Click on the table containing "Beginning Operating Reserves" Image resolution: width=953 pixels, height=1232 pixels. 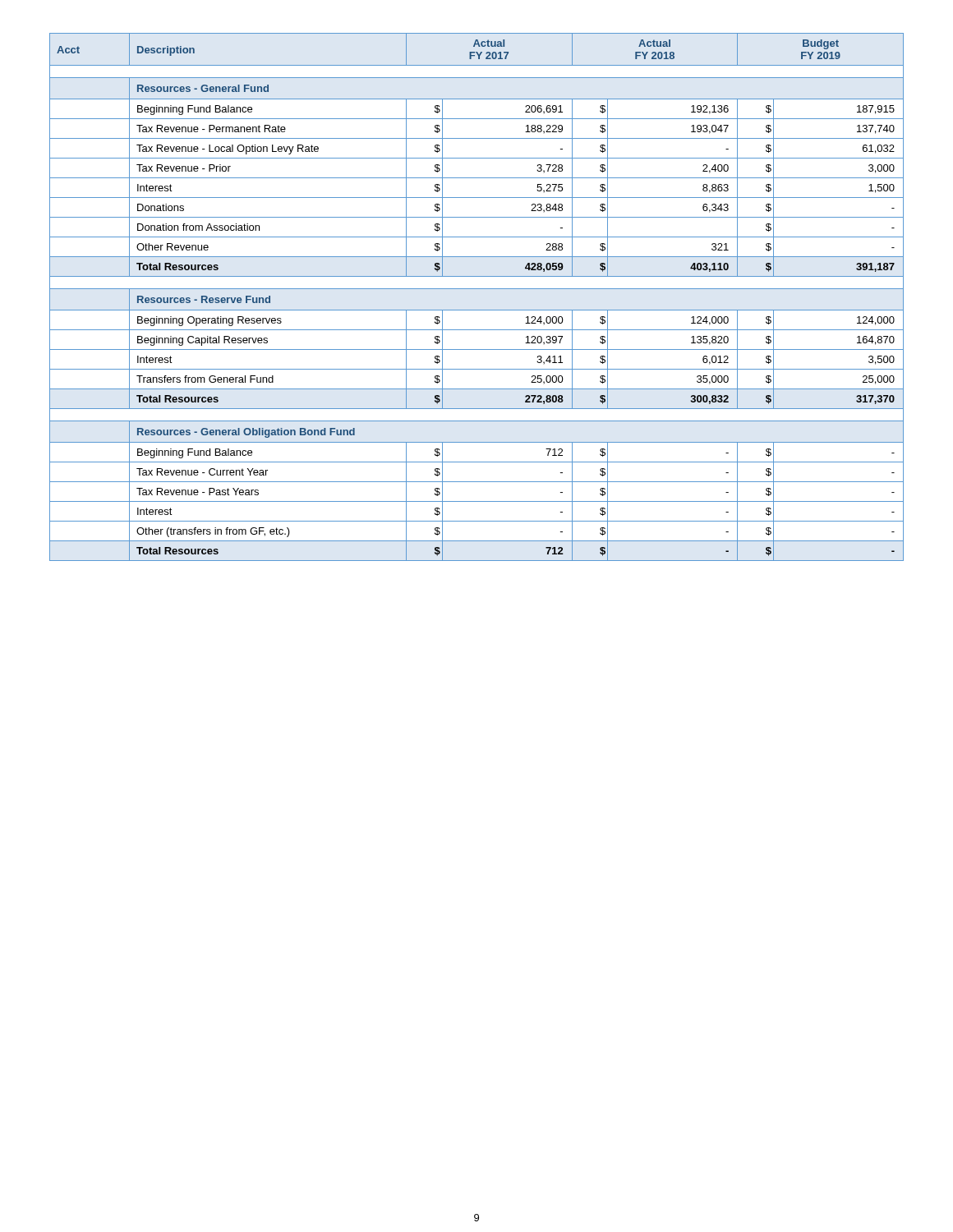[476, 297]
